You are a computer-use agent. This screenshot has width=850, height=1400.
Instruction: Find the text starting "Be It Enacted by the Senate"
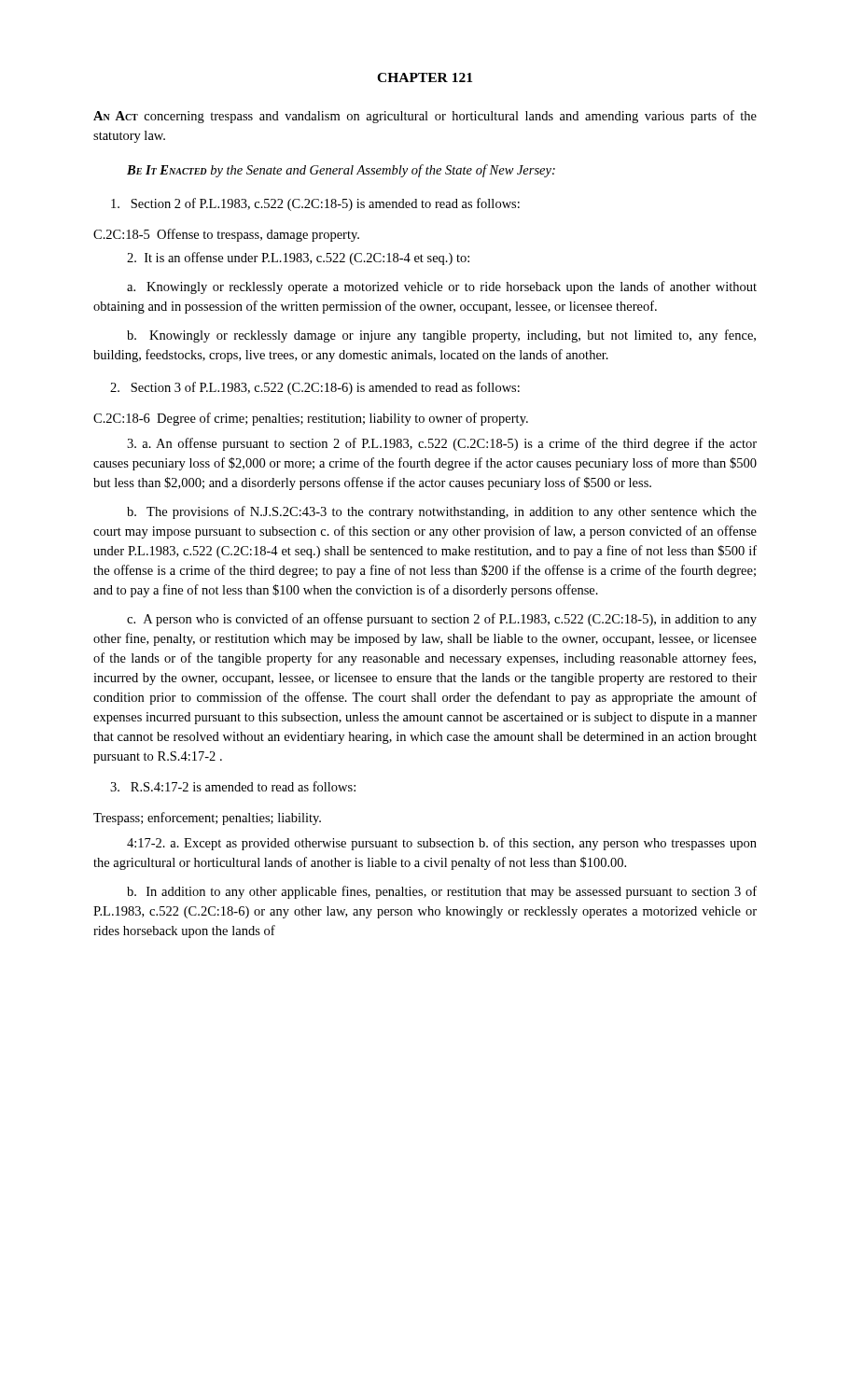341,169
